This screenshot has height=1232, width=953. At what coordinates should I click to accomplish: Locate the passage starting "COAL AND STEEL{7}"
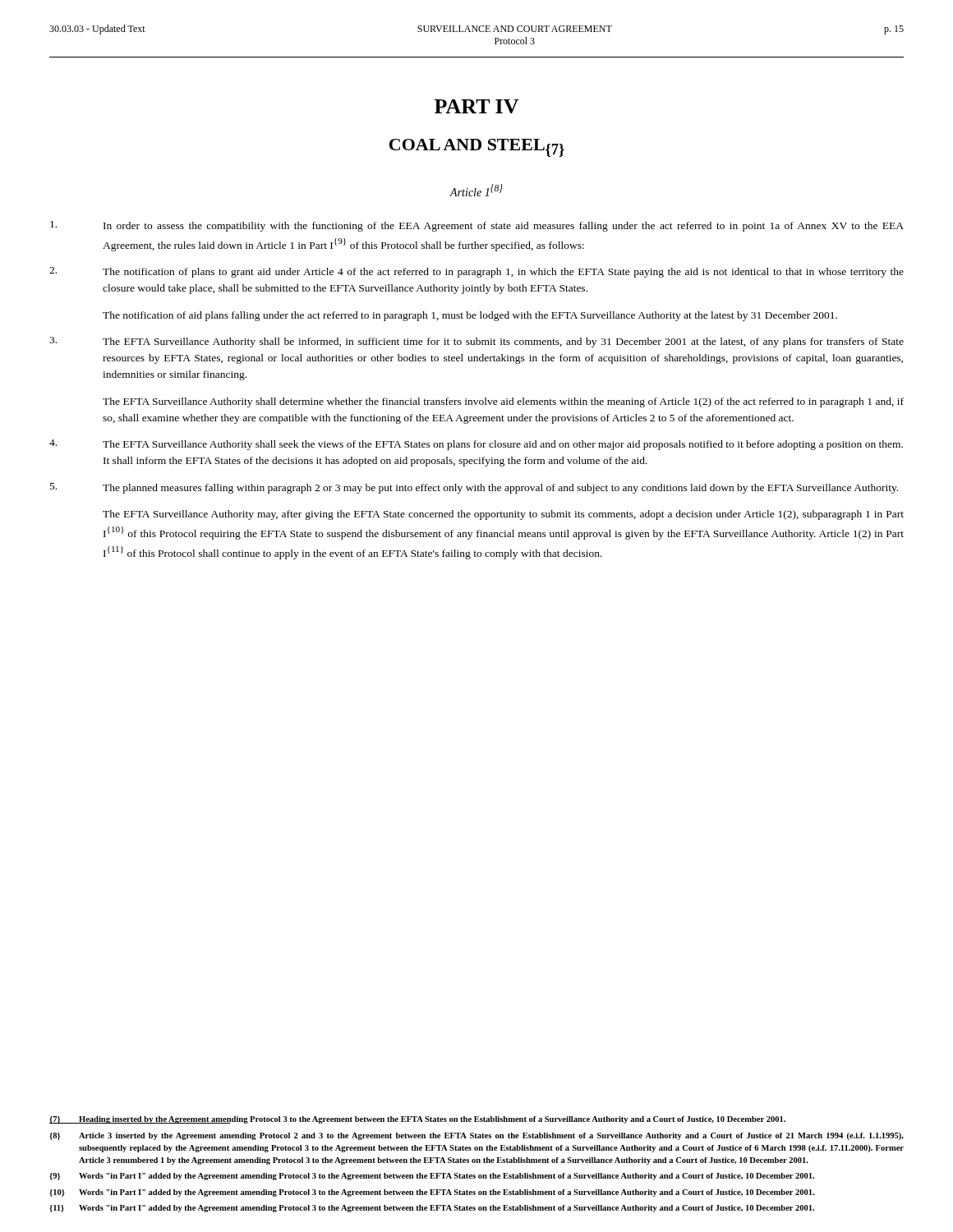click(476, 146)
